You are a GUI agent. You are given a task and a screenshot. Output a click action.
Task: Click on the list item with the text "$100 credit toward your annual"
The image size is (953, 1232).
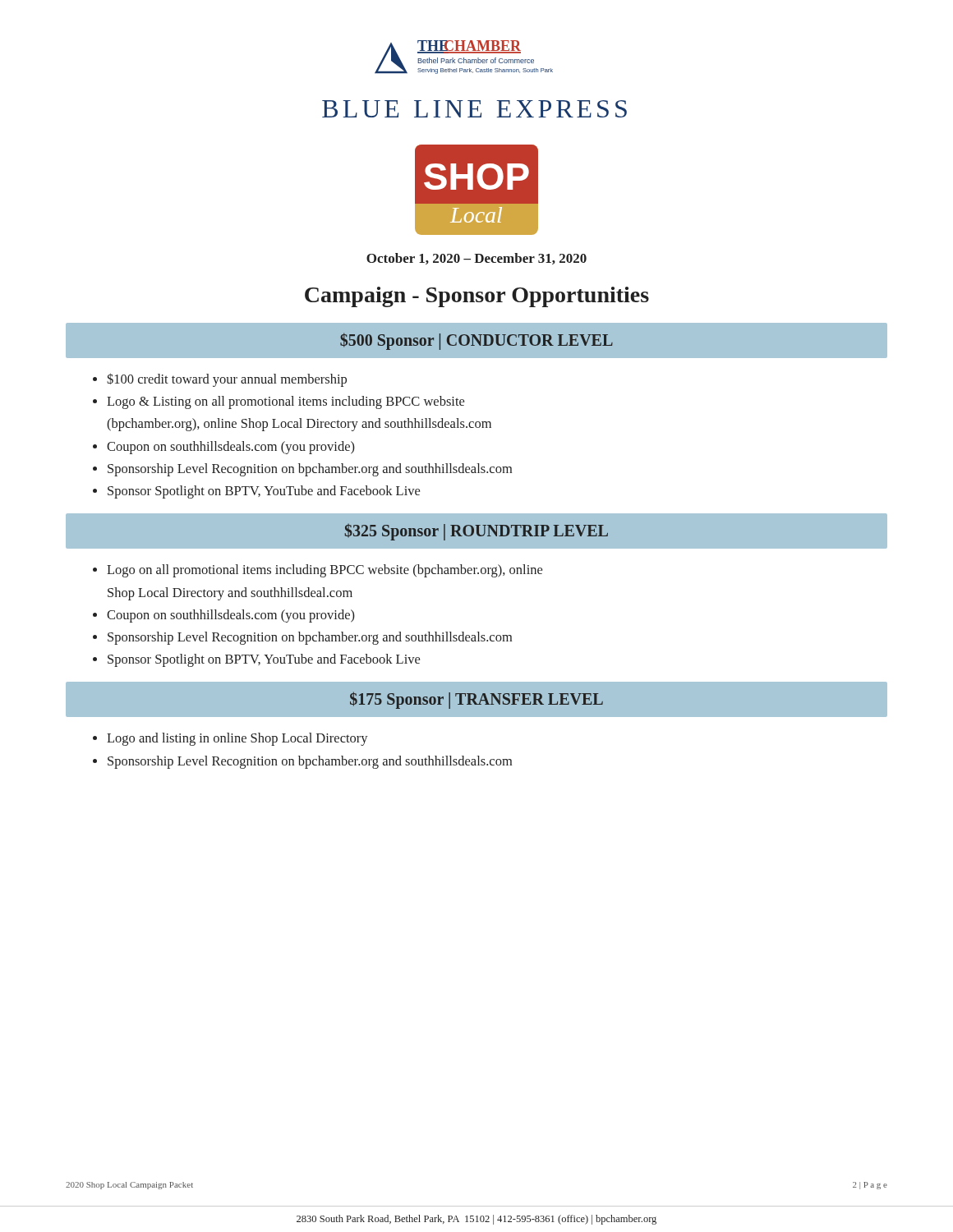pos(227,379)
